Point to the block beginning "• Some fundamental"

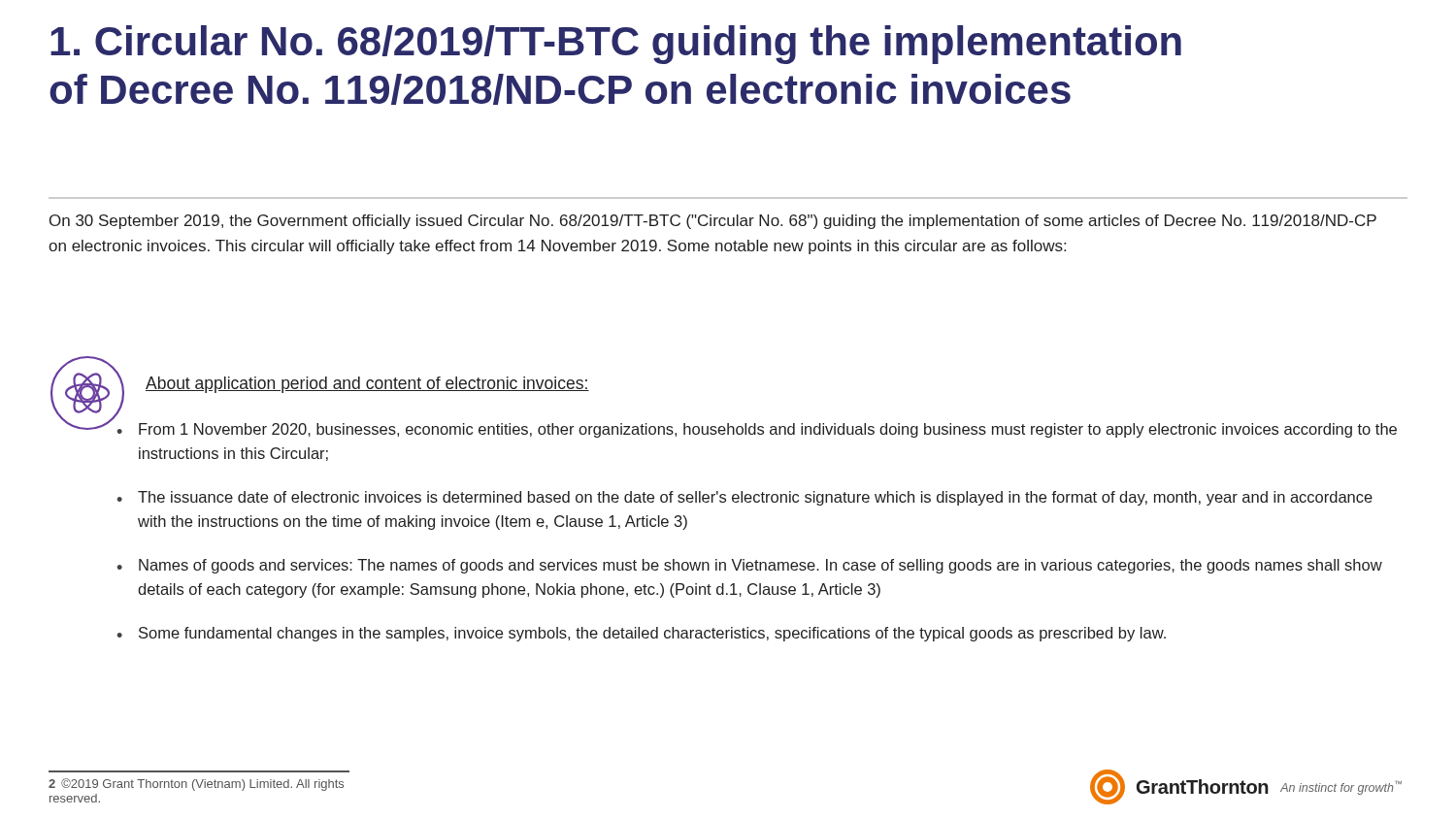click(757, 636)
